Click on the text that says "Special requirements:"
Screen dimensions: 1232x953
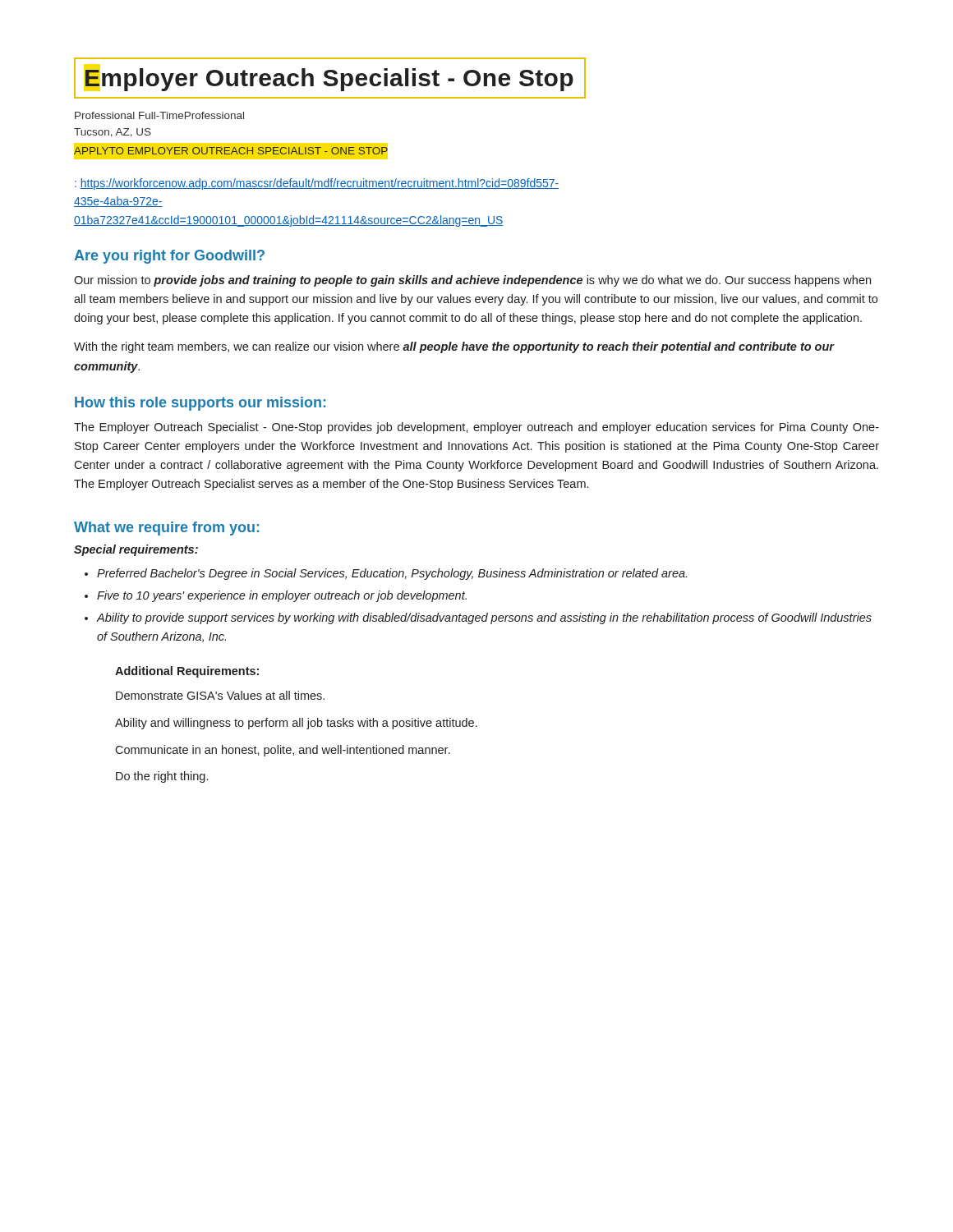(136, 549)
